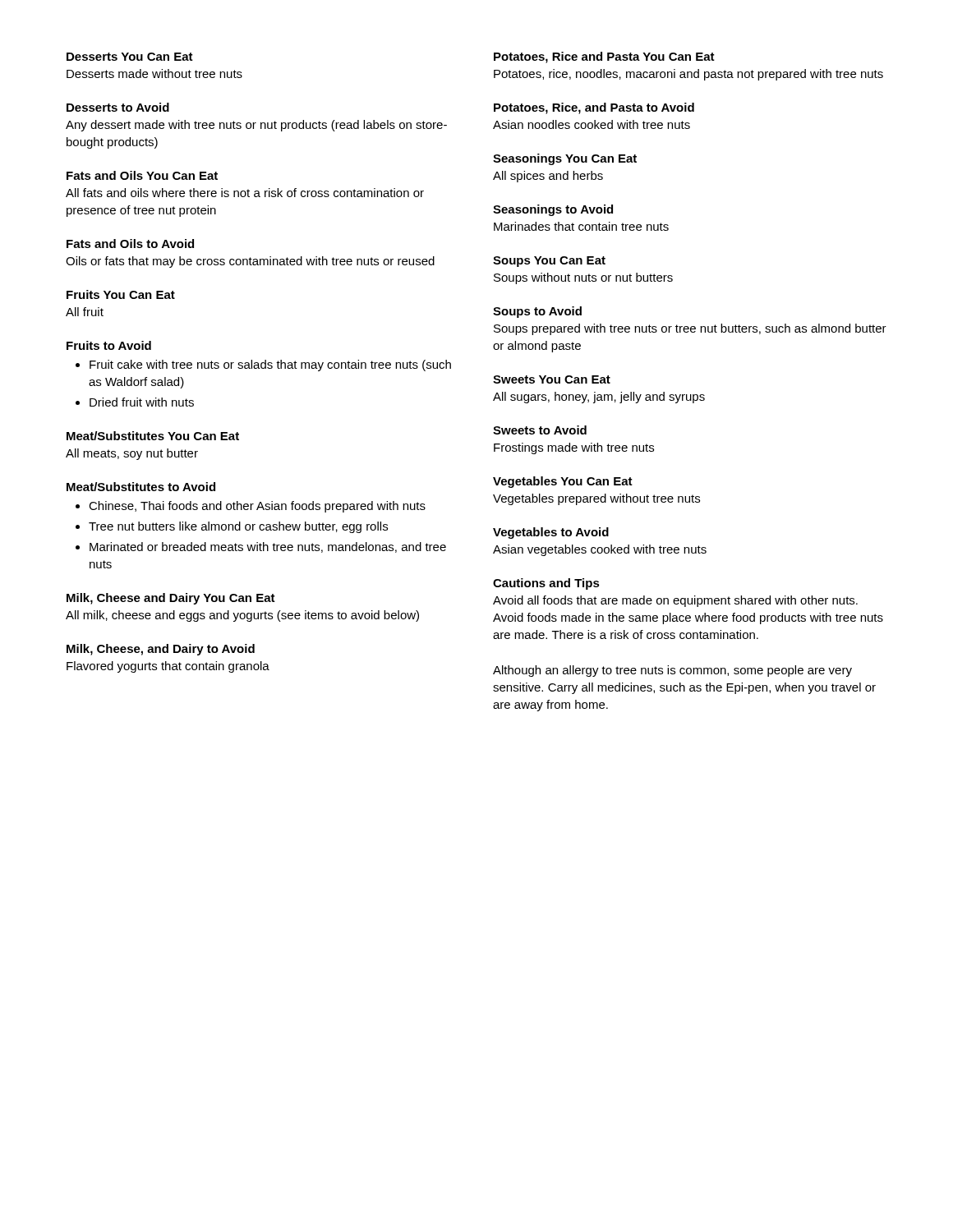Click on the list item with the text "Dried fruit with nuts"

[x=141, y=402]
